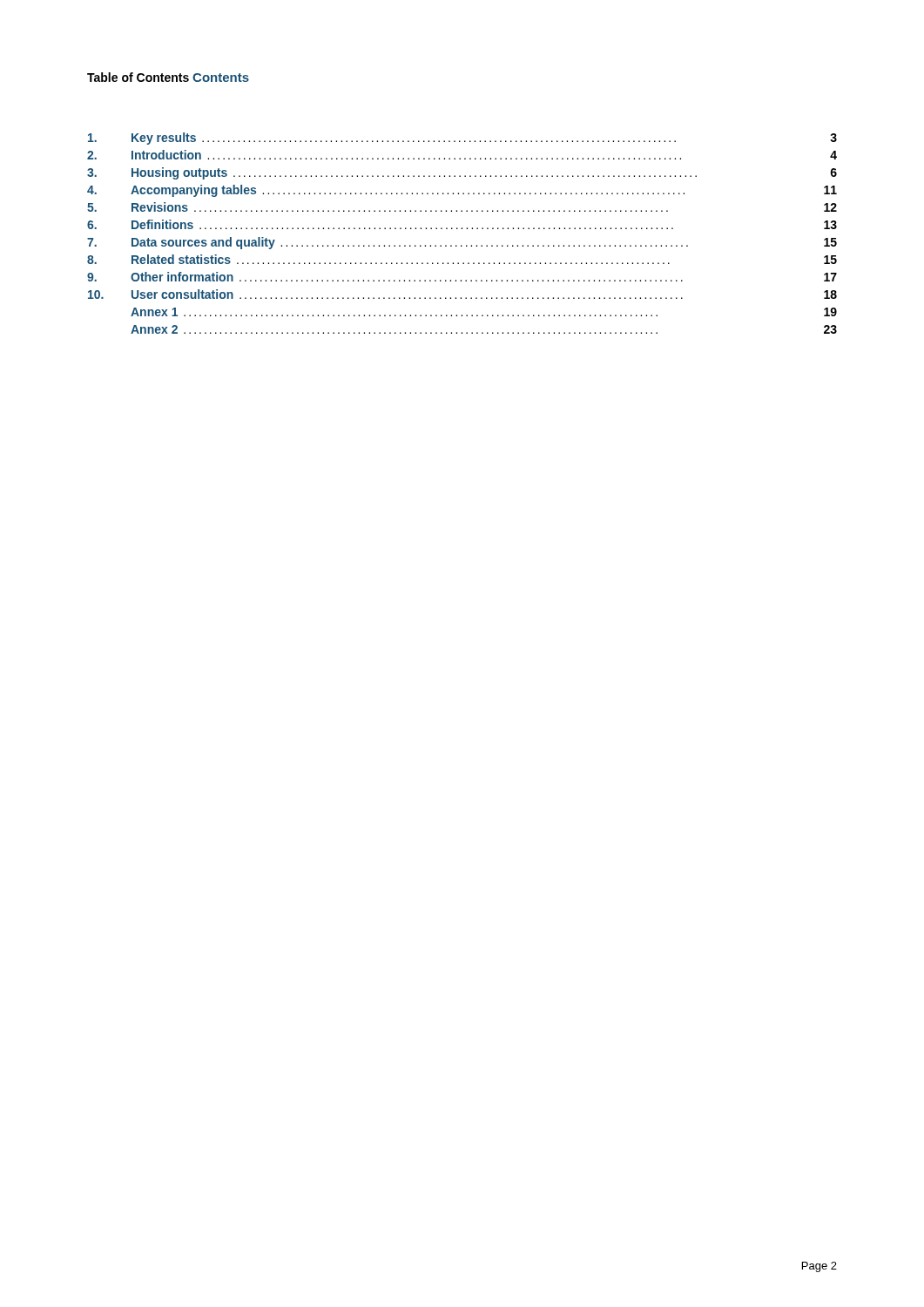924x1307 pixels.
Task: Click the passage that begins "7. Data sources and"
Action: click(462, 242)
